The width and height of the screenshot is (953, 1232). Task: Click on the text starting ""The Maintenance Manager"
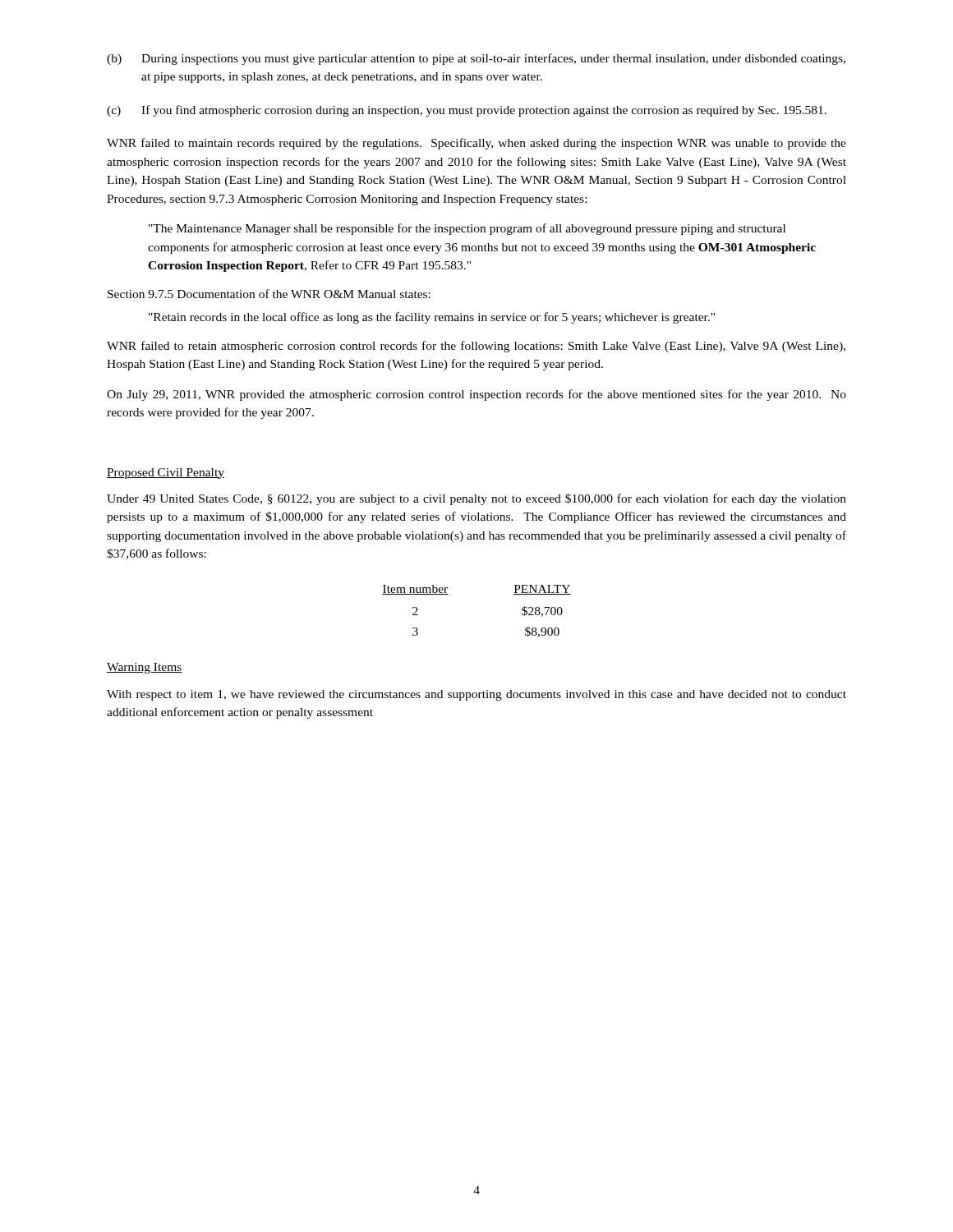coord(482,247)
